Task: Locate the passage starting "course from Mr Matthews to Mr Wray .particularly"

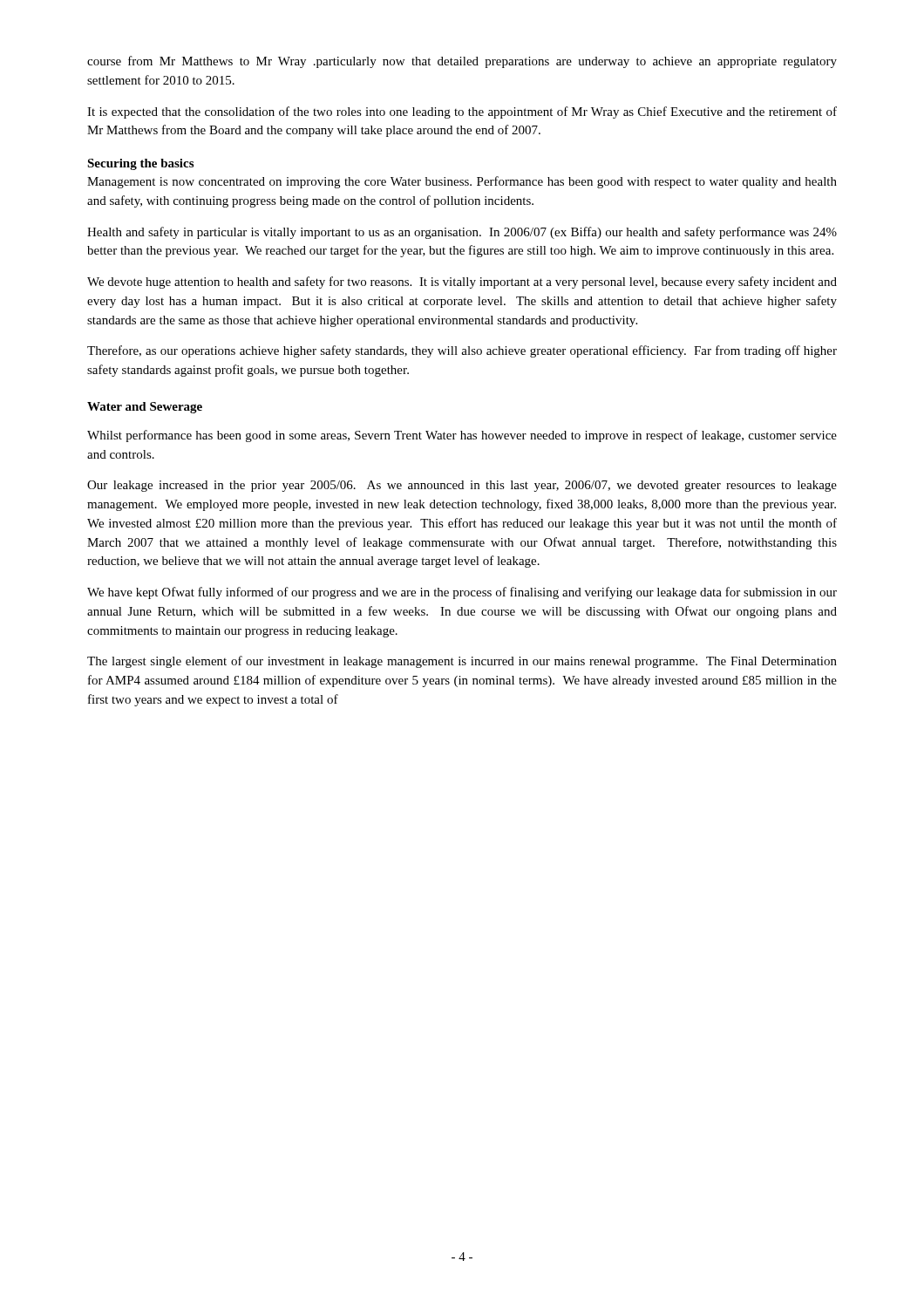Action: (x=462, y=71)
